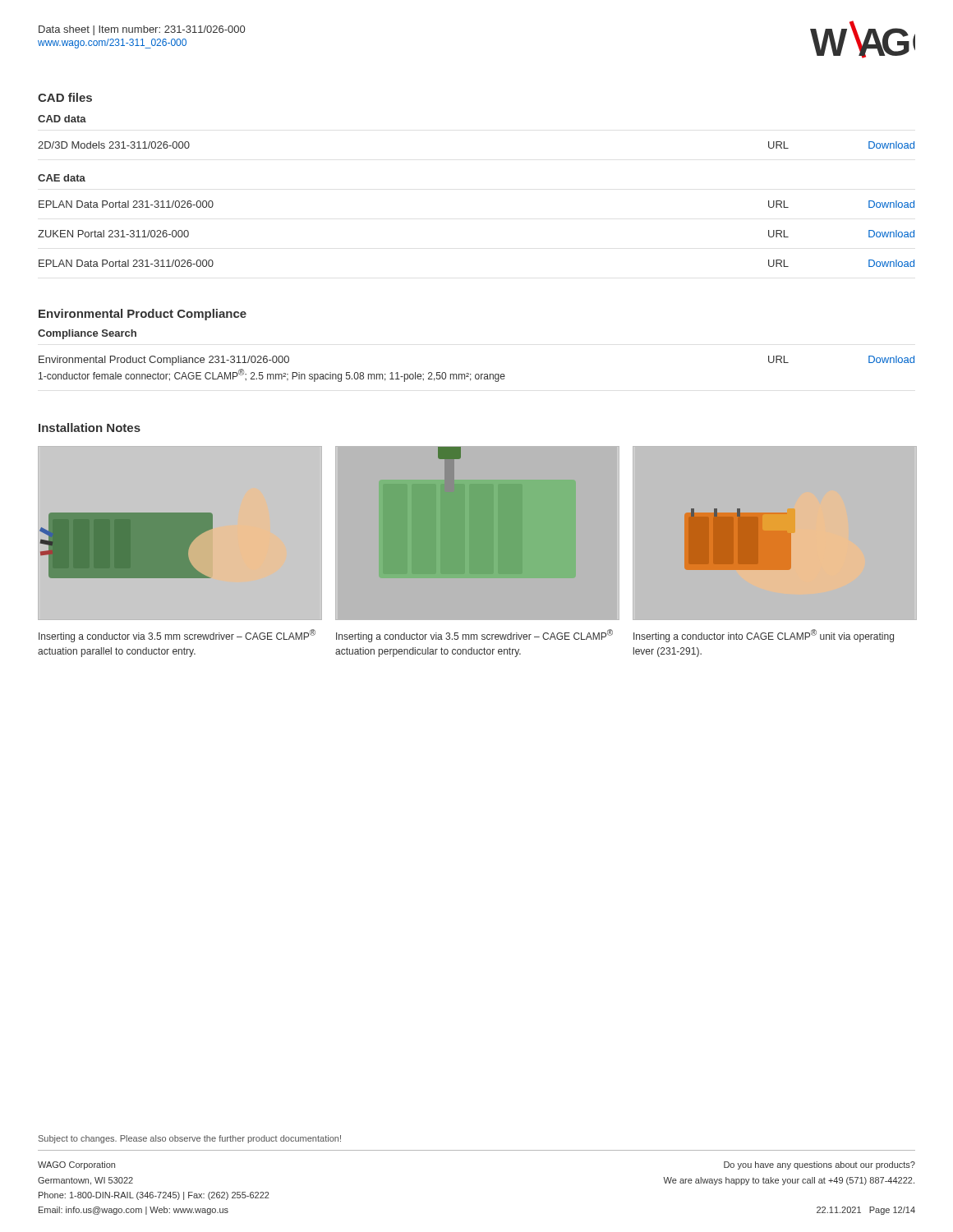
Task: Click on the section header containing "Installation Notes"
Action: coord(89,428)
